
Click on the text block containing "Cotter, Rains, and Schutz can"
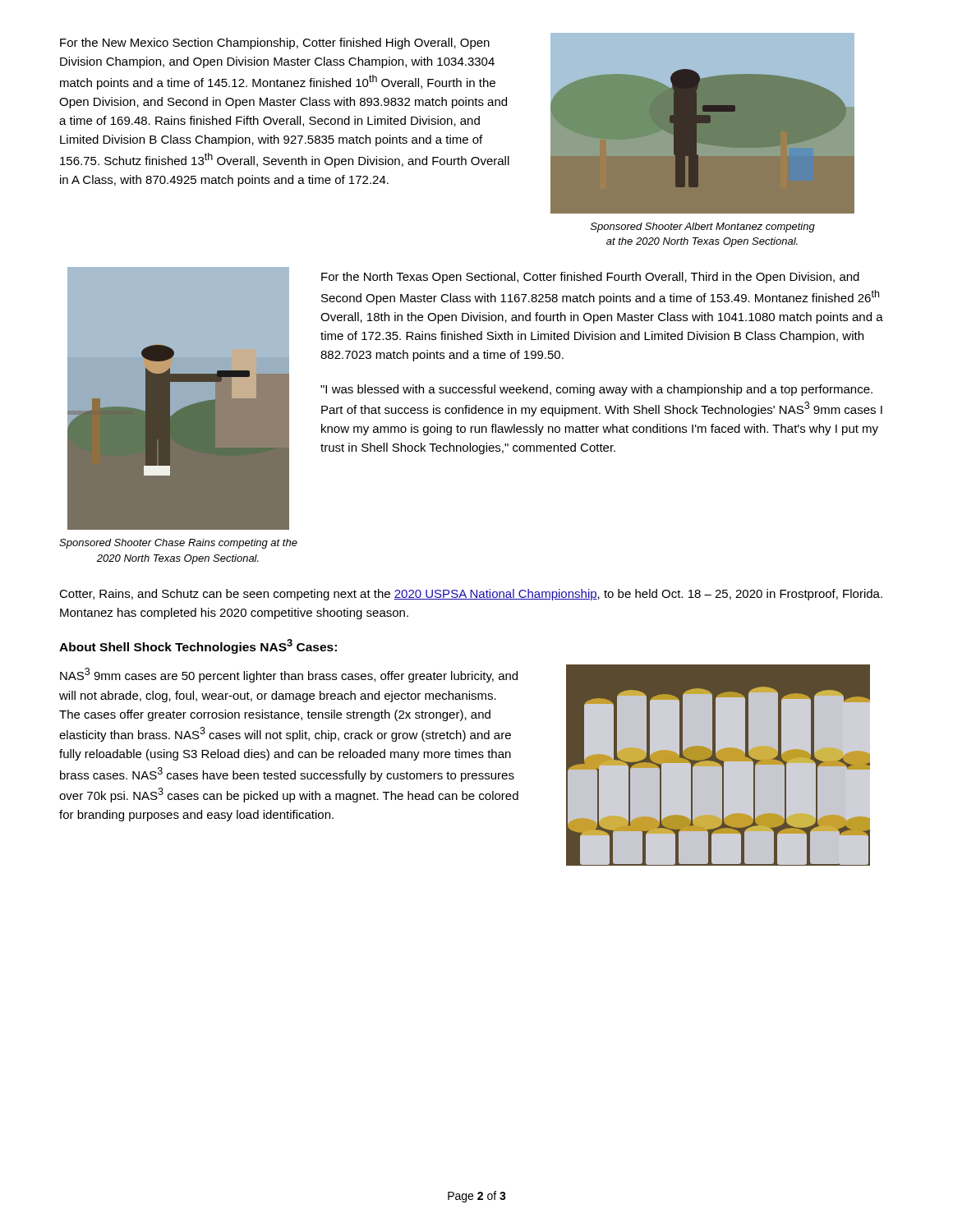coord(471,603)
